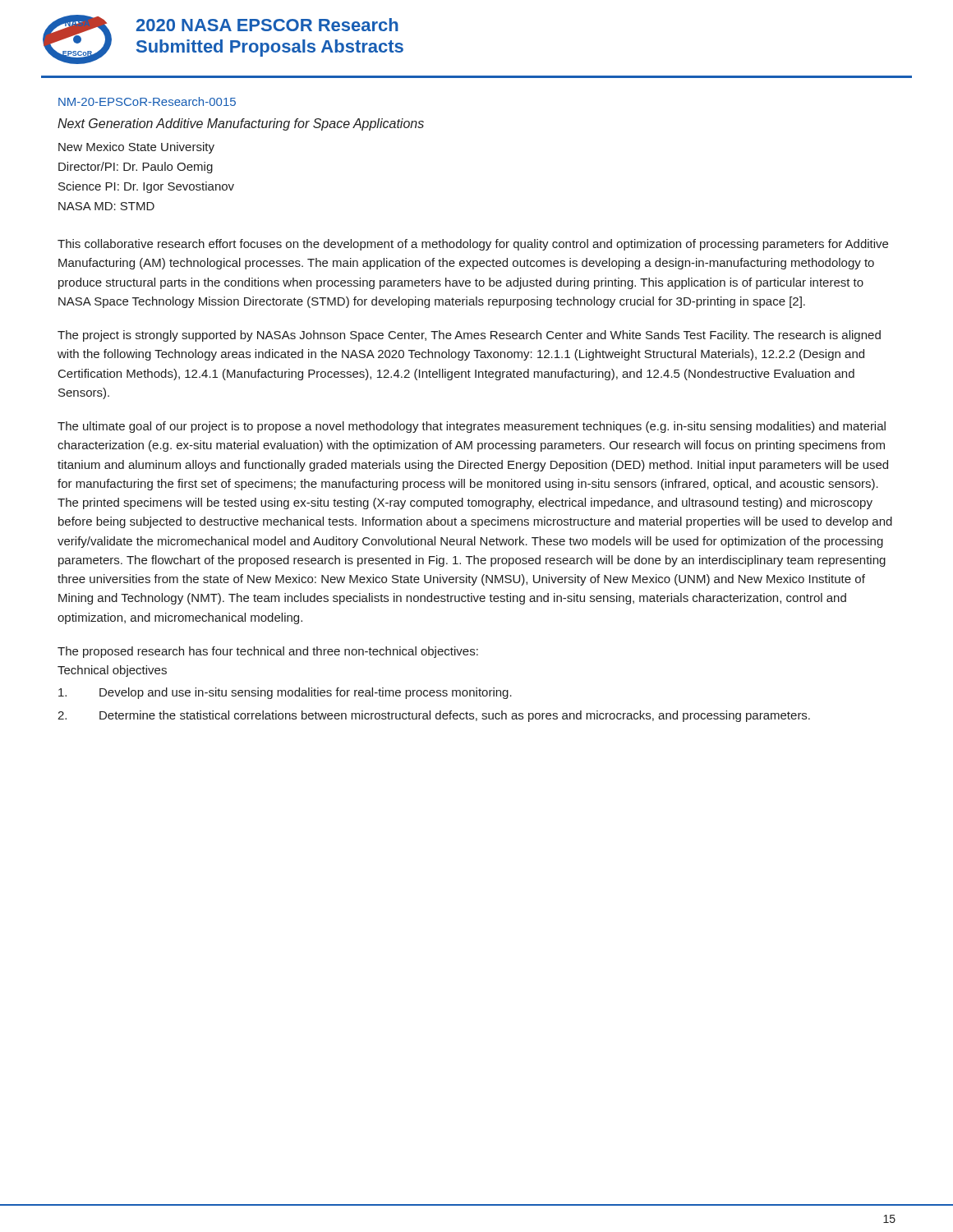
Task: Select the text starting "This collaborative research effort focuses on the"
Action: pyautogui.click(x=473, y=272)
